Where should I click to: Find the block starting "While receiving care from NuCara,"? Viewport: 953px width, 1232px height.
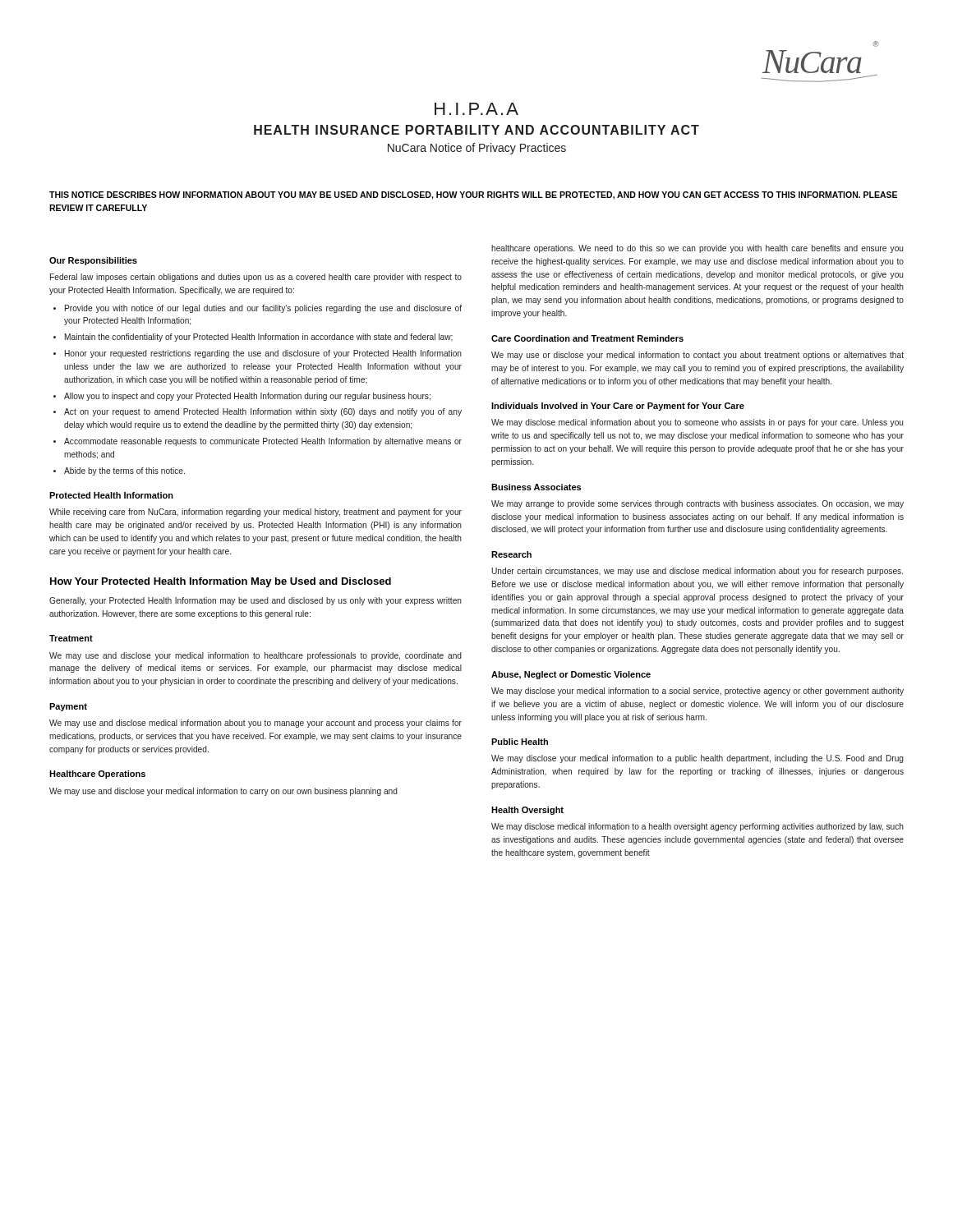coord(255,532)
